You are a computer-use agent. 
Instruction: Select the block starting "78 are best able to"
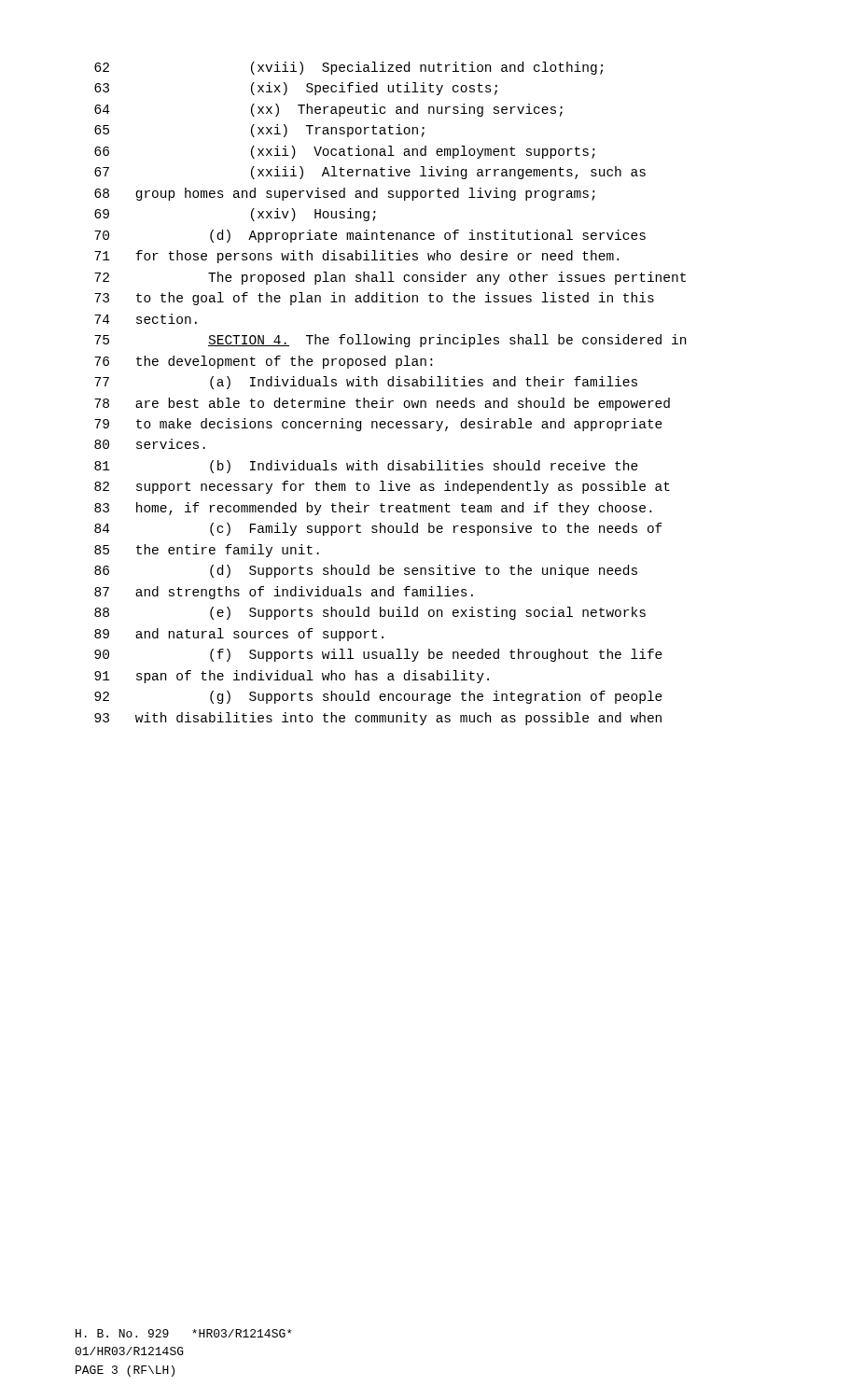(425, 404)
